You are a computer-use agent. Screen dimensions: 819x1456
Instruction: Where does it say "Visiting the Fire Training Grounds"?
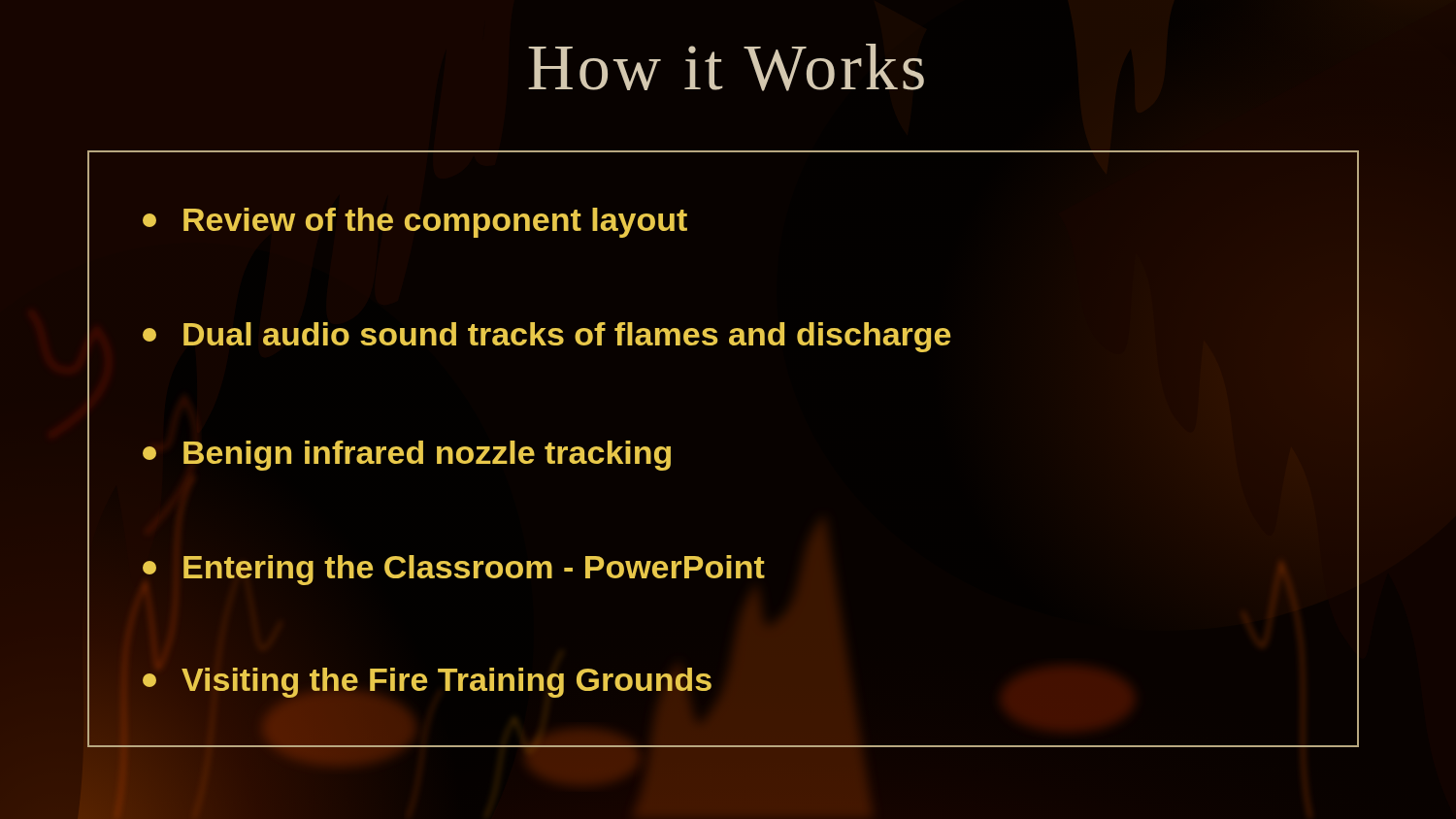click(428, 680)
